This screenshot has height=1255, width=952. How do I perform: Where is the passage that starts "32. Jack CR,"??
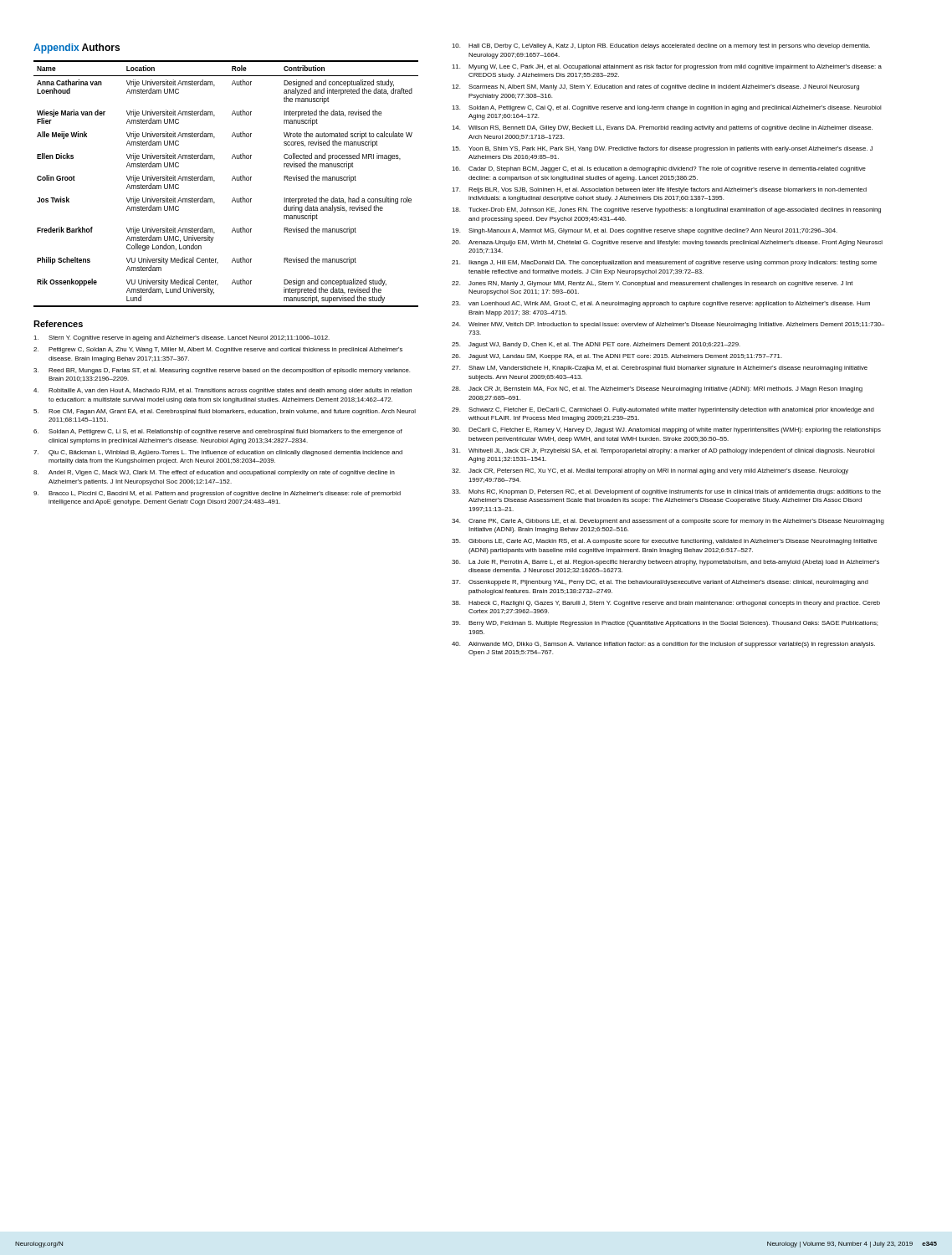669,476
